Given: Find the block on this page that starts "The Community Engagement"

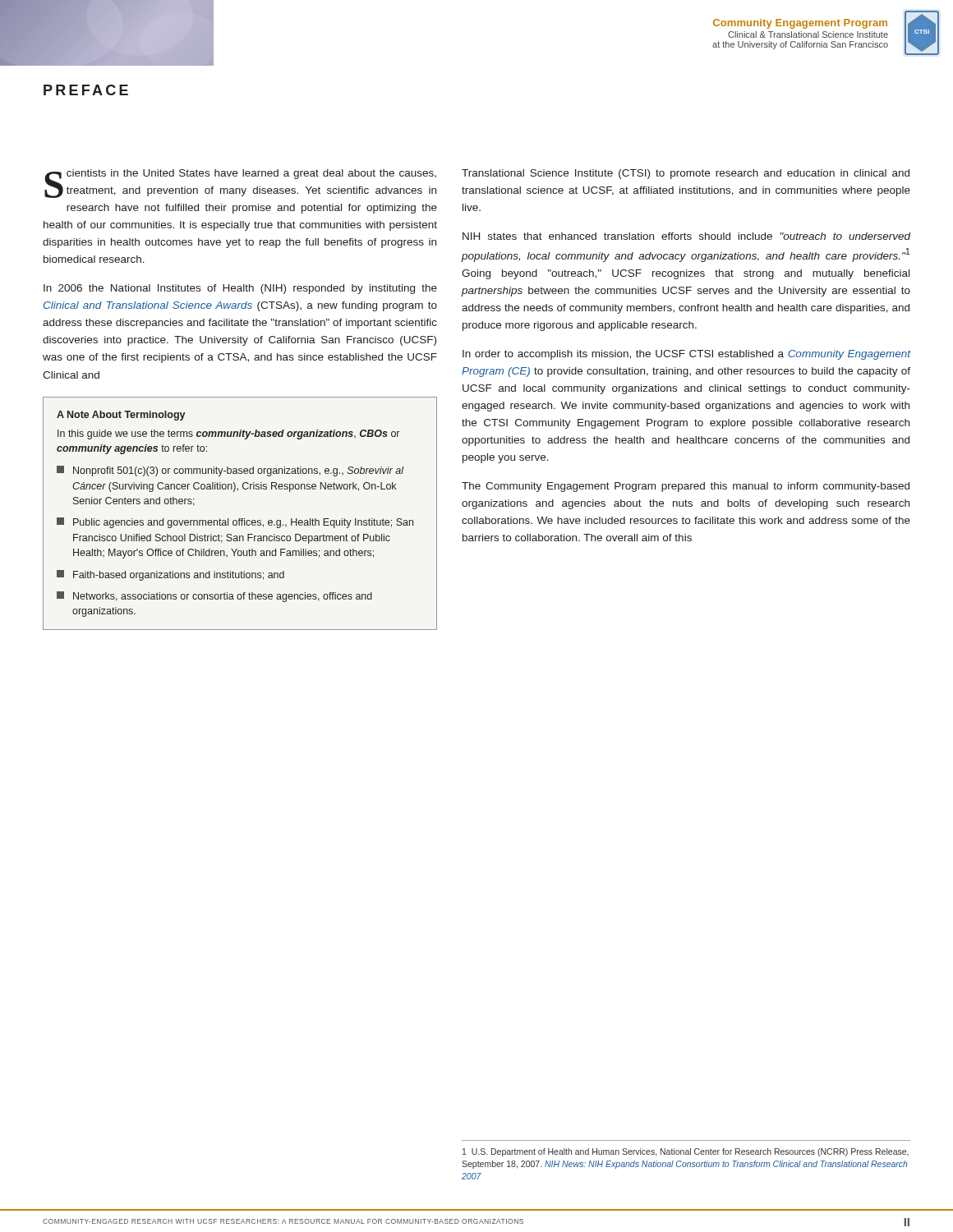Looking at the screenshot, I should (x=686, y=512).
